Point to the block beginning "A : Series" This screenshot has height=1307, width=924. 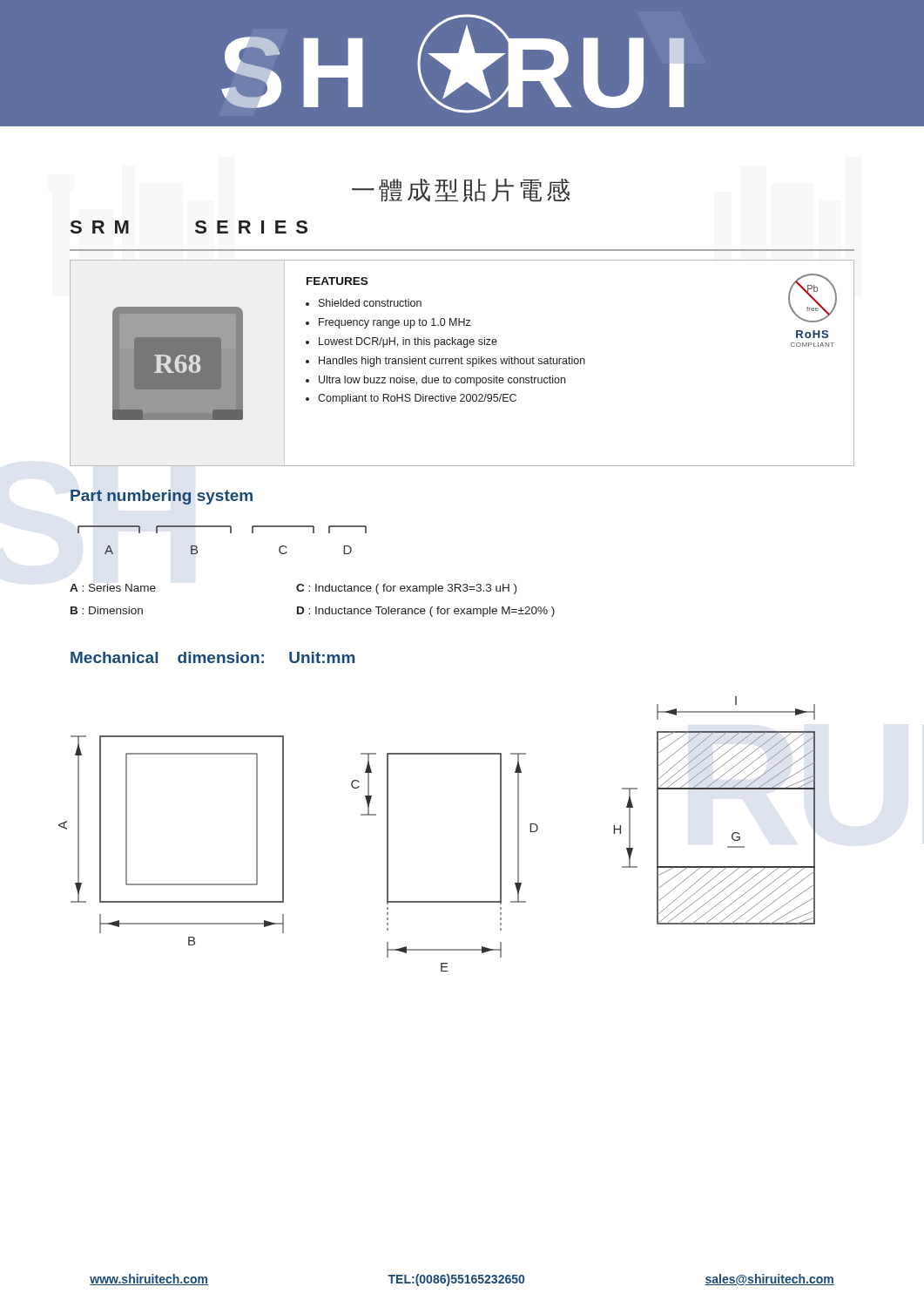113,599
